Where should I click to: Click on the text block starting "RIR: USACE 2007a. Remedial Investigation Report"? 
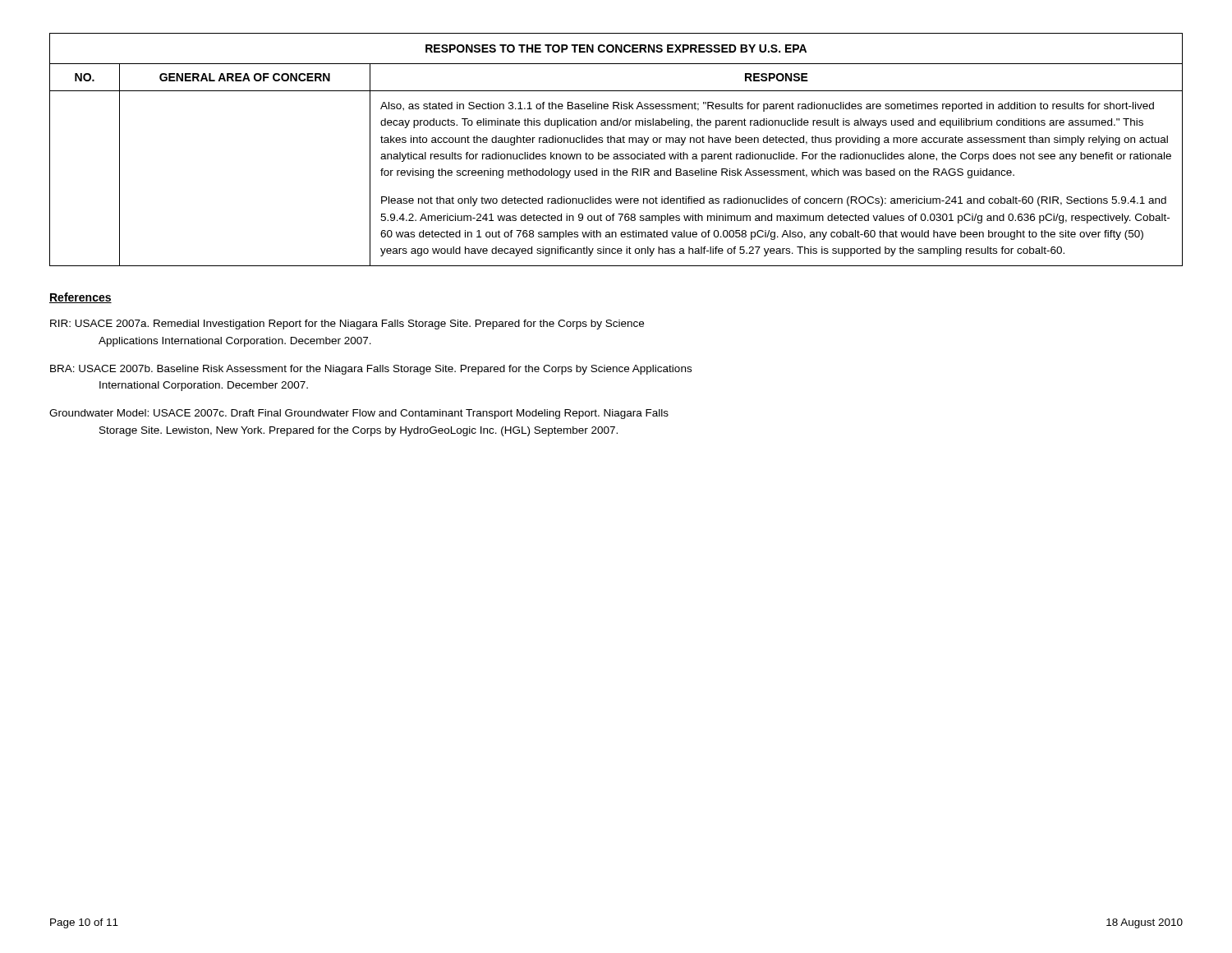pos(347,332)
